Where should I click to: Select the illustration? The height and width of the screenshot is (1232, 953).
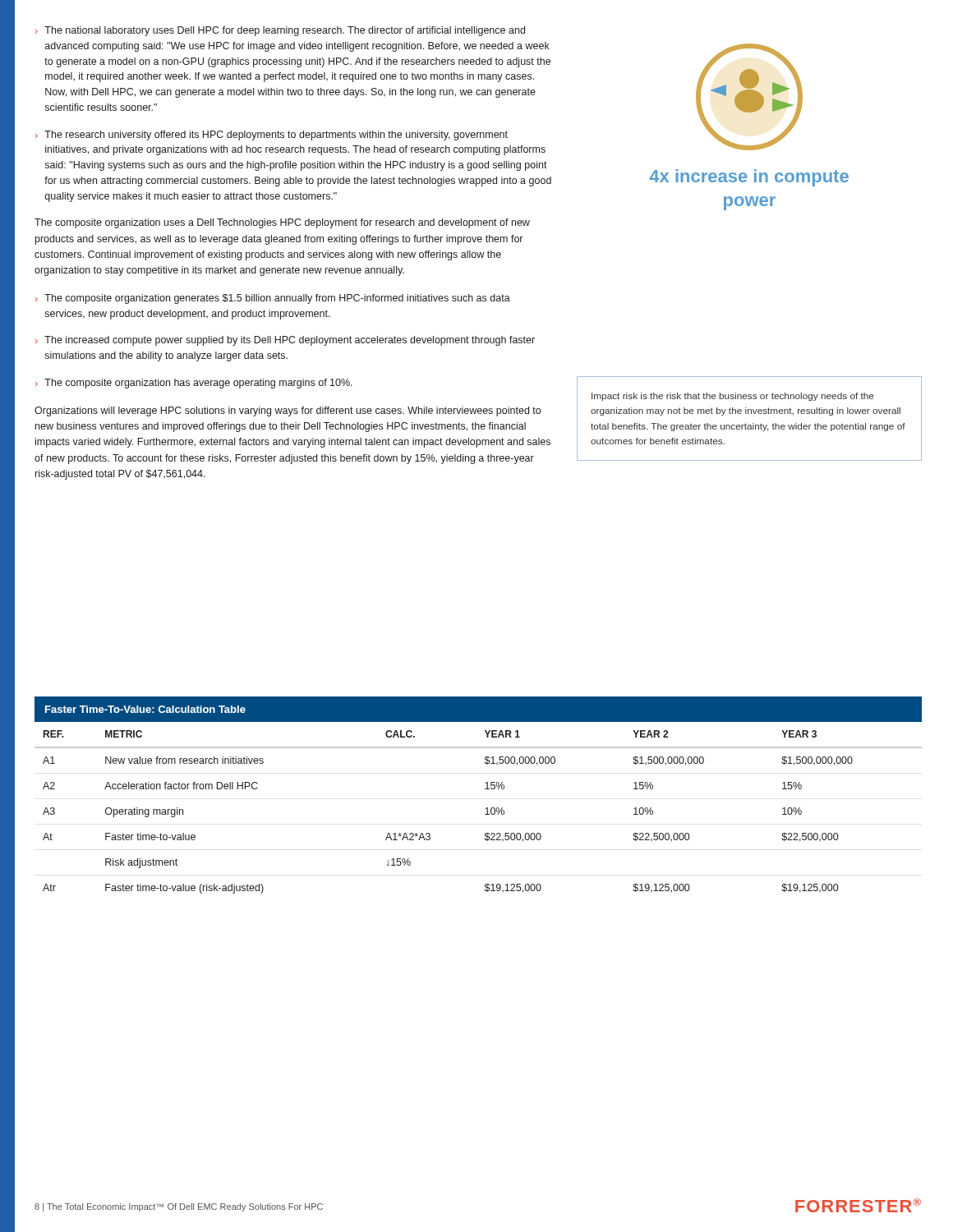tap(749, 126)
